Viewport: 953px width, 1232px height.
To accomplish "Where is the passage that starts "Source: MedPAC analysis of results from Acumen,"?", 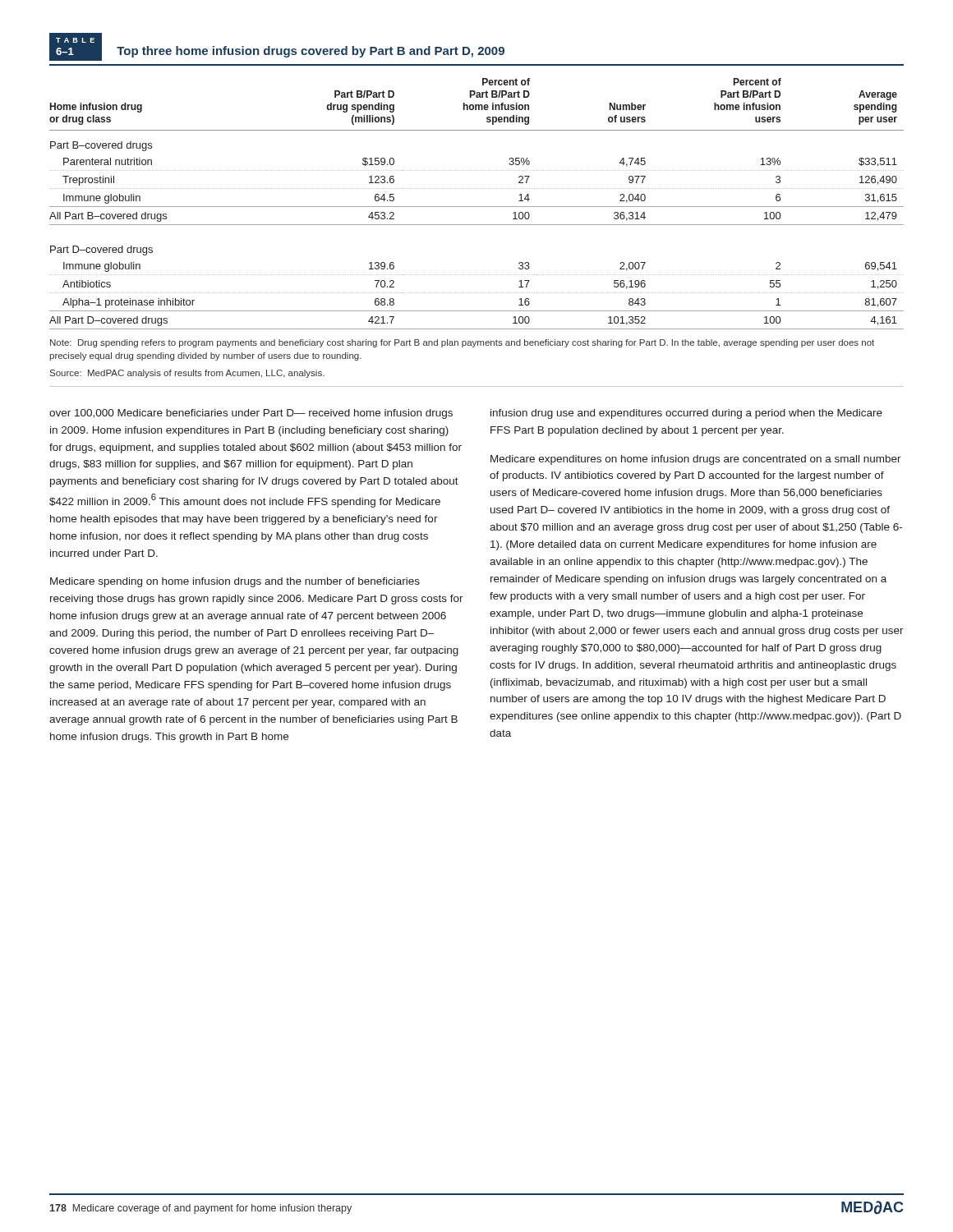I will pos(187,373).
